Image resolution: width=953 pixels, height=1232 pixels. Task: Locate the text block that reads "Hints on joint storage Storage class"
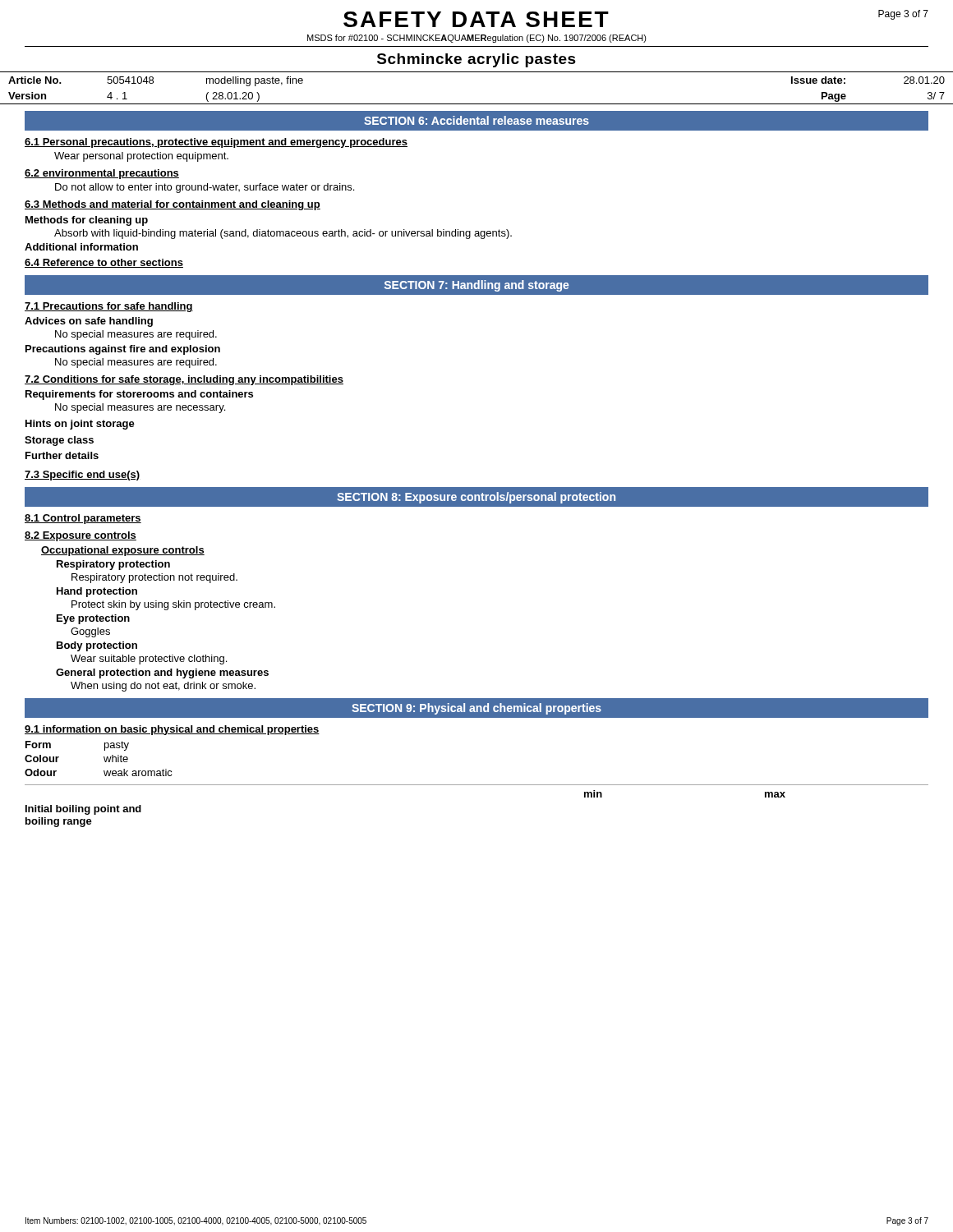tap(80, 439)
